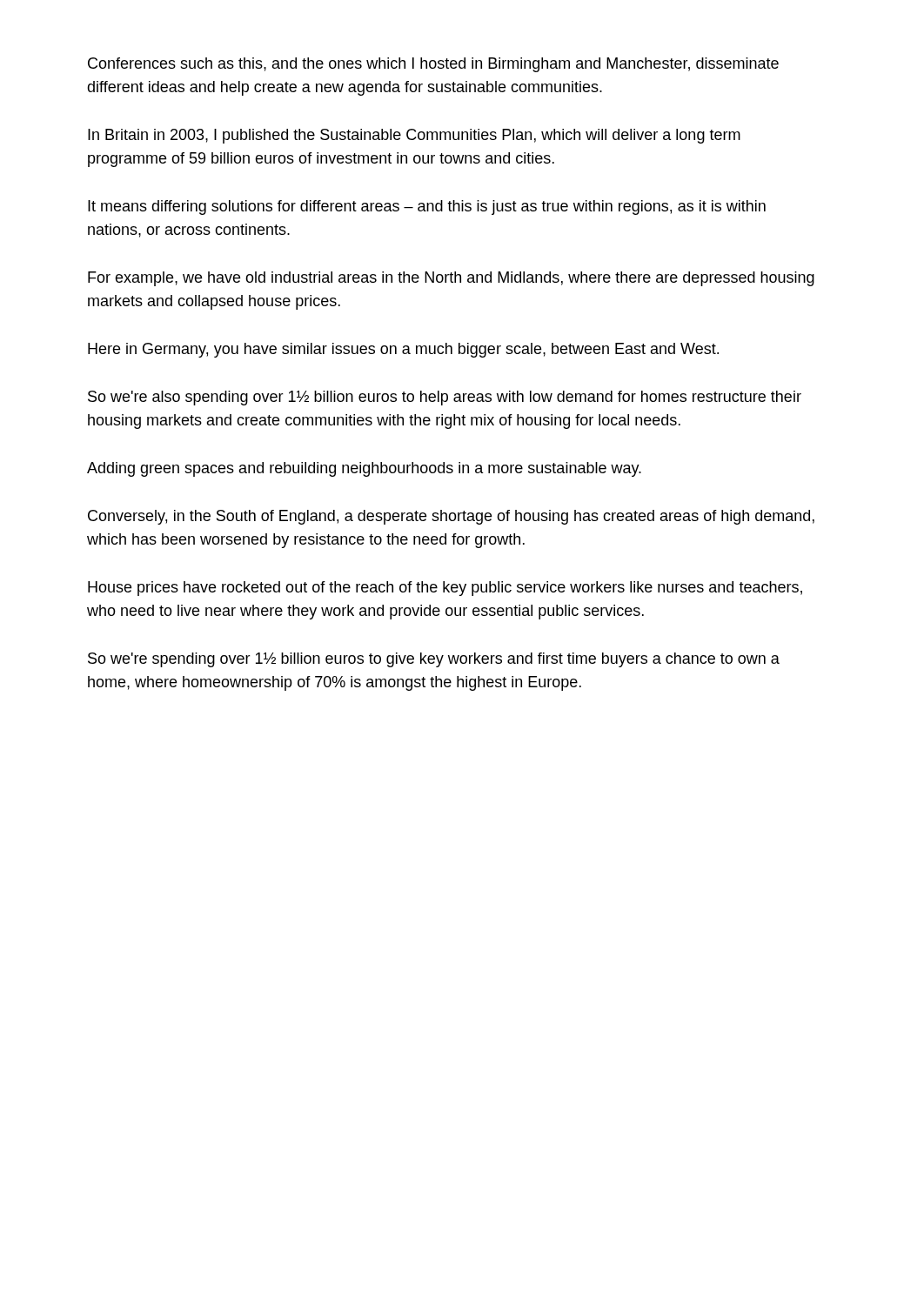The image size is (924, 1305).
Task: Find the block on this page that starts "Adding green spaces"
Action: click(365, 468)
